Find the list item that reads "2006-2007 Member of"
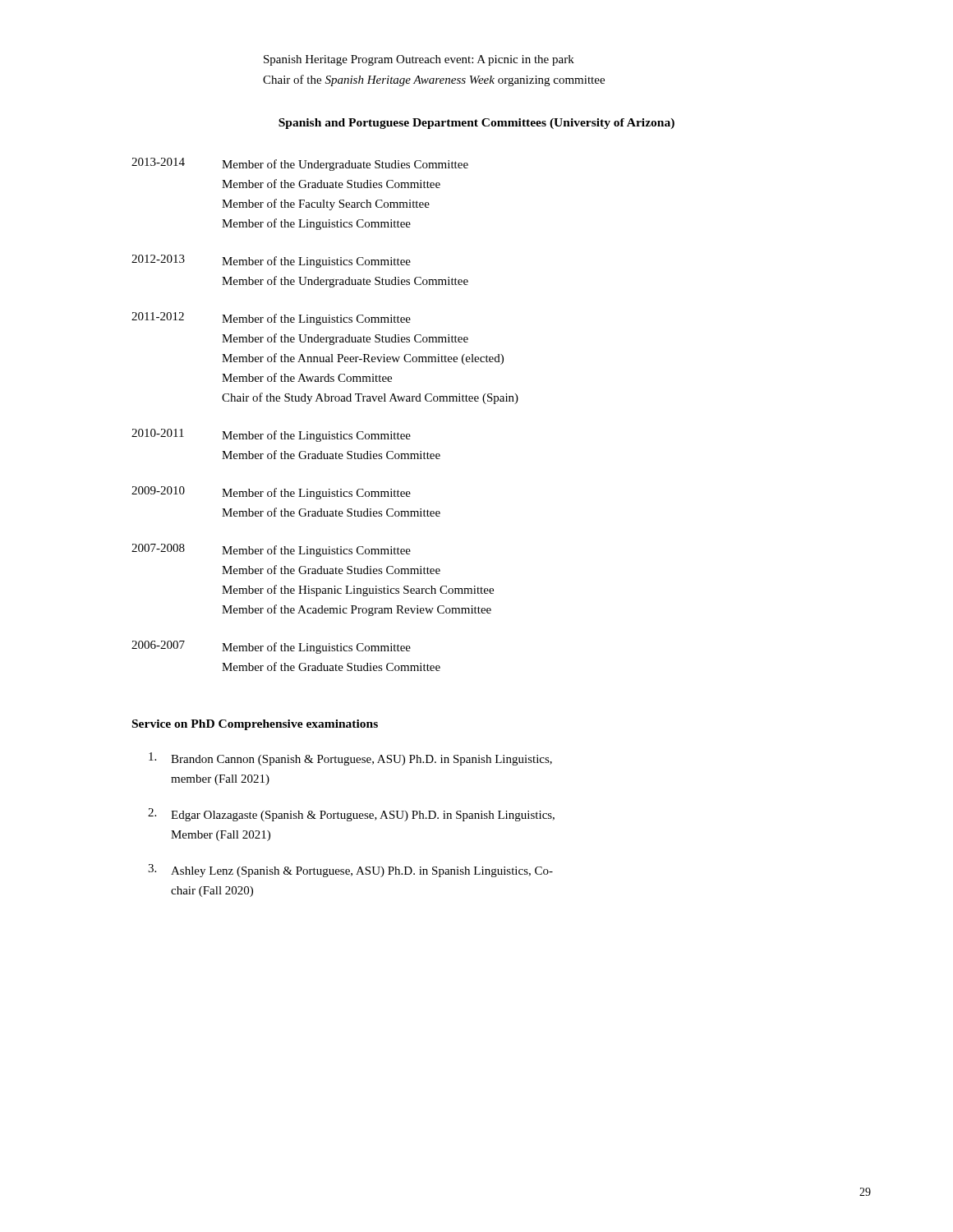This screenshot has width=953, height=1232. coord(271,647)
